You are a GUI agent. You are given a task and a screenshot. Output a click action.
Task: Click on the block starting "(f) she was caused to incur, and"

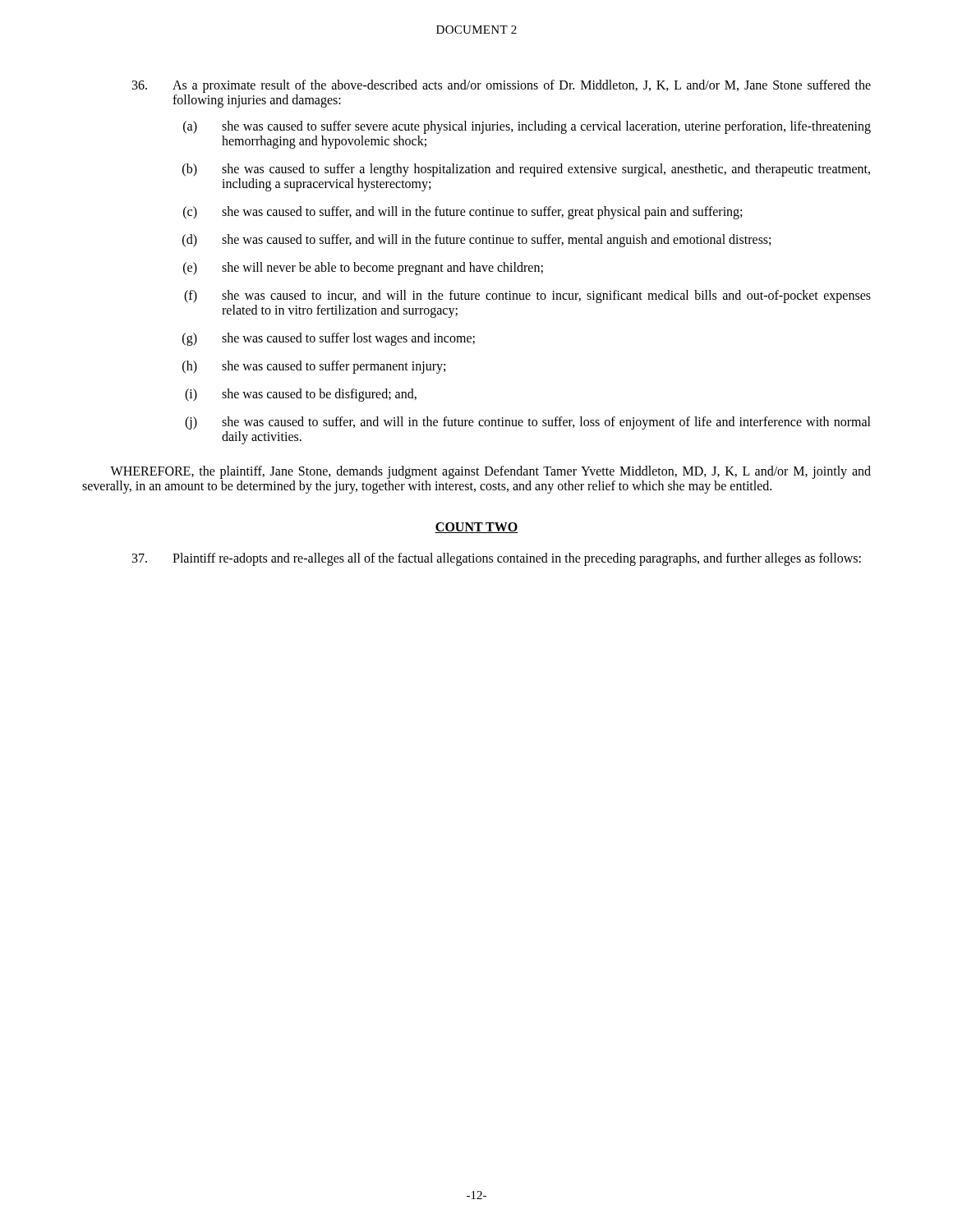[x=501, y=303]
